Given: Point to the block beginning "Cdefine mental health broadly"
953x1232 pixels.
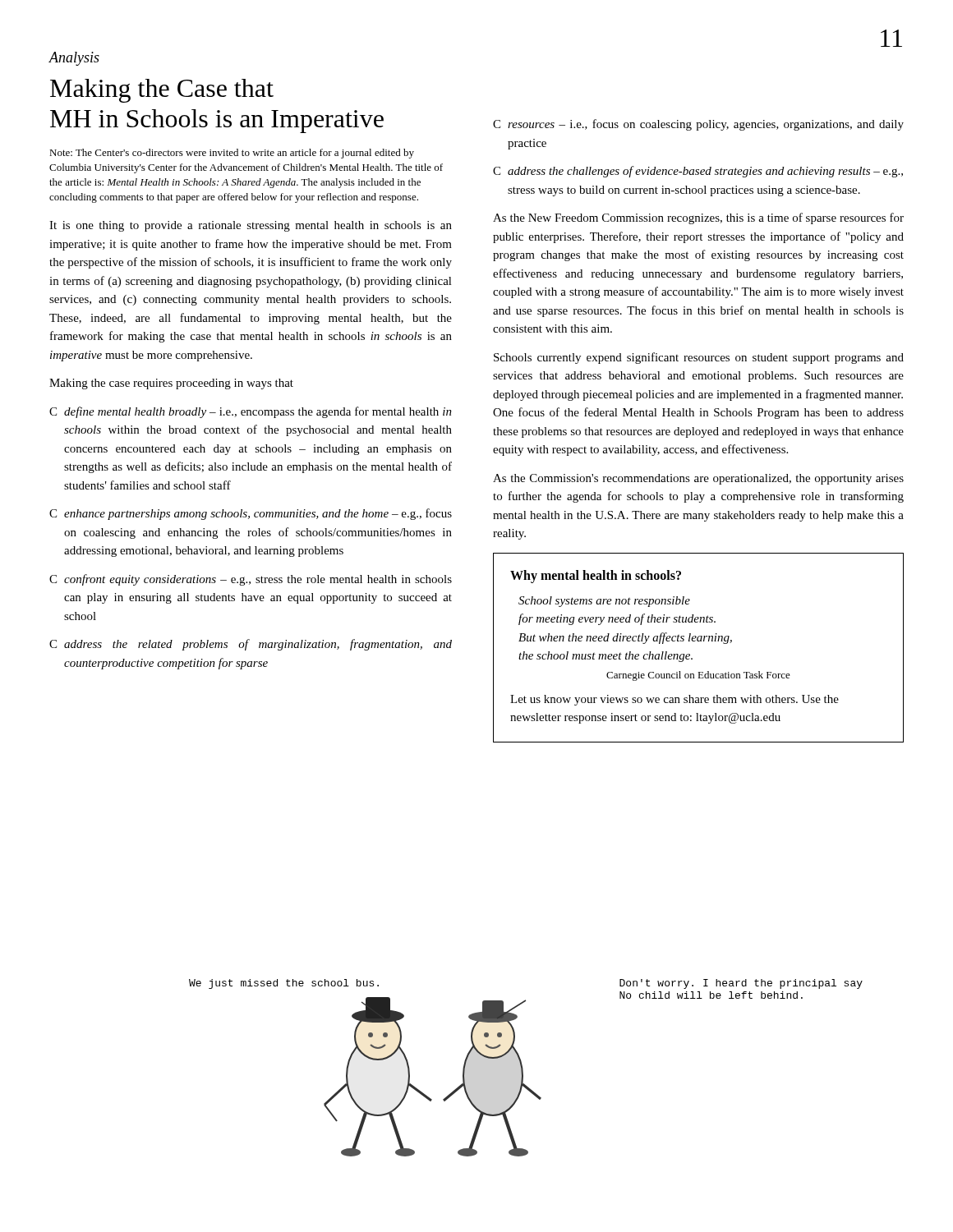Looking at the screenshot, I should pyautogui.click(x=251, y=447).
